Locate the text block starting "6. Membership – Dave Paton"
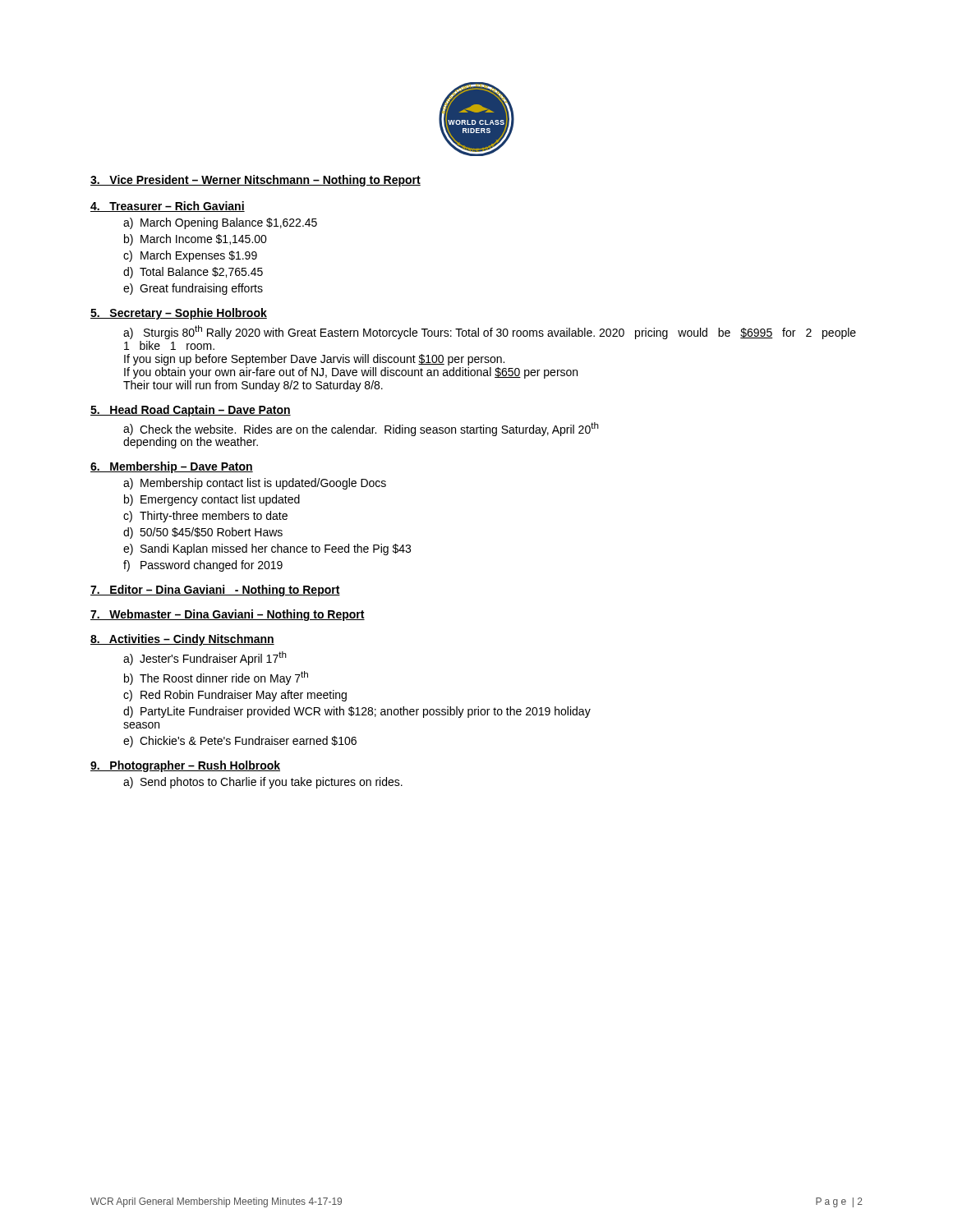The height and width of the screenshot is (1232, 953). pyautogui.click(x=172, y=467)
